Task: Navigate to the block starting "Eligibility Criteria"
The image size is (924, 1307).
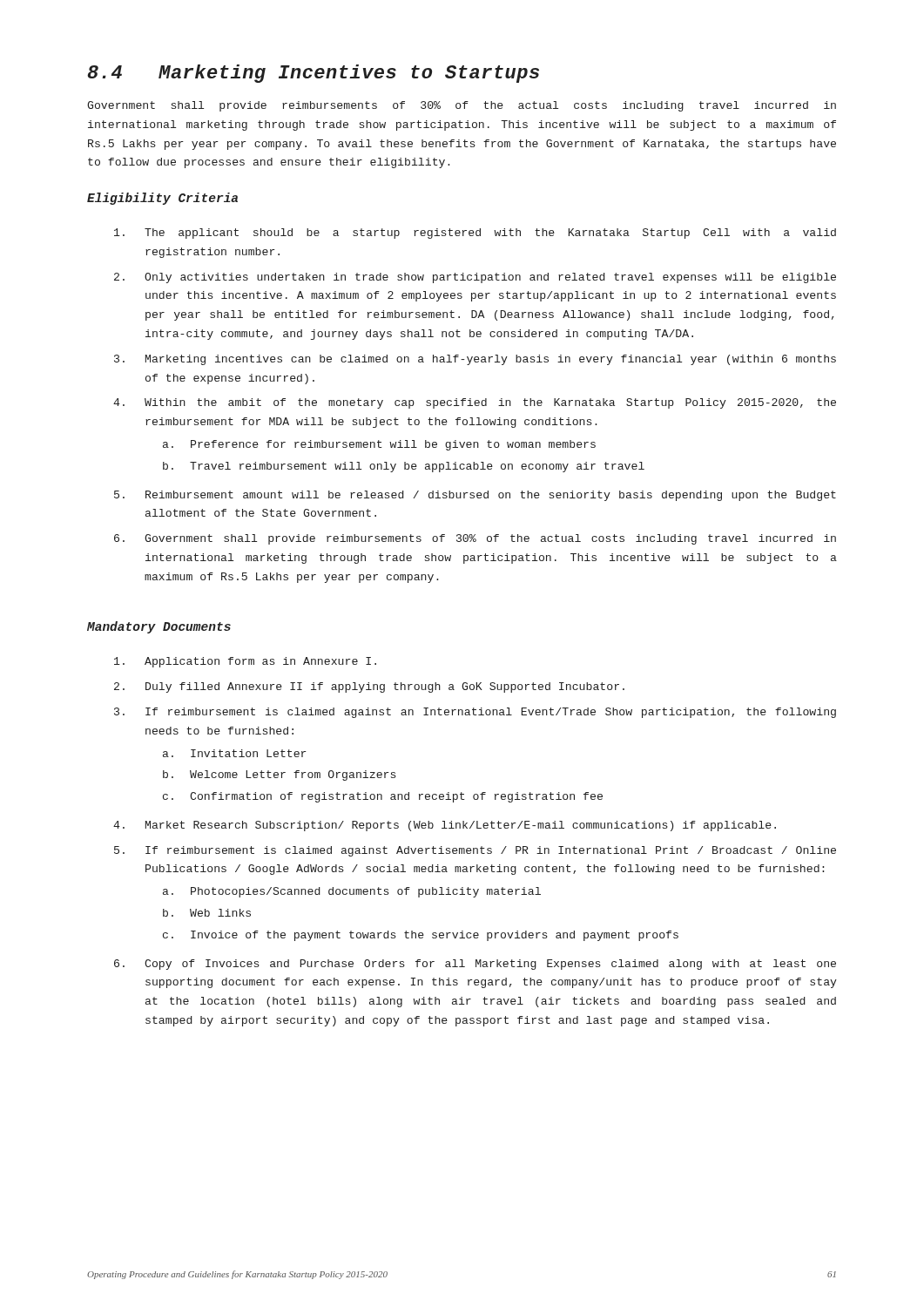Action: click(x=162, y=199)
